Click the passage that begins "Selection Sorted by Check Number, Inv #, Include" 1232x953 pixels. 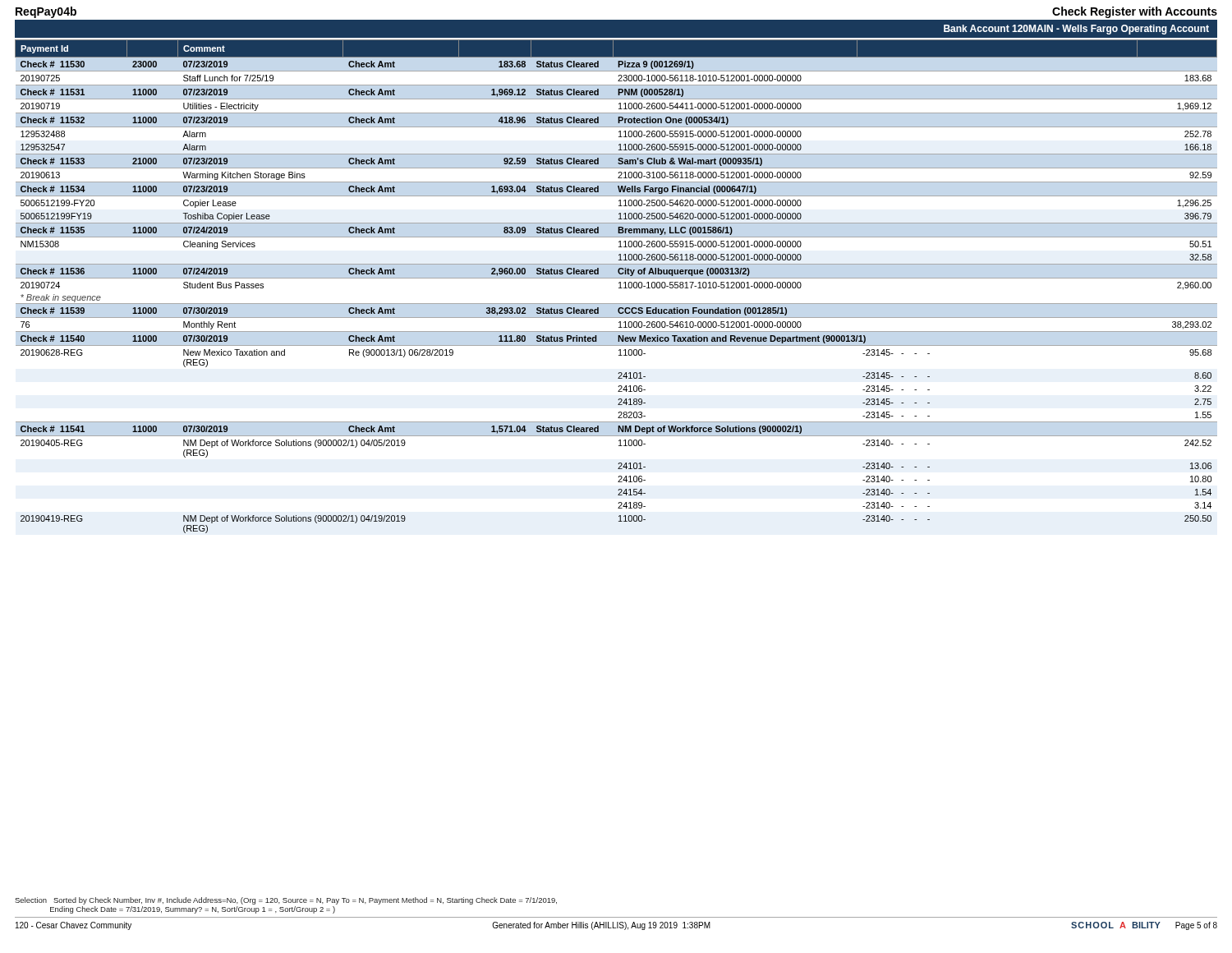pyautogui.click(x=286, y=905)
